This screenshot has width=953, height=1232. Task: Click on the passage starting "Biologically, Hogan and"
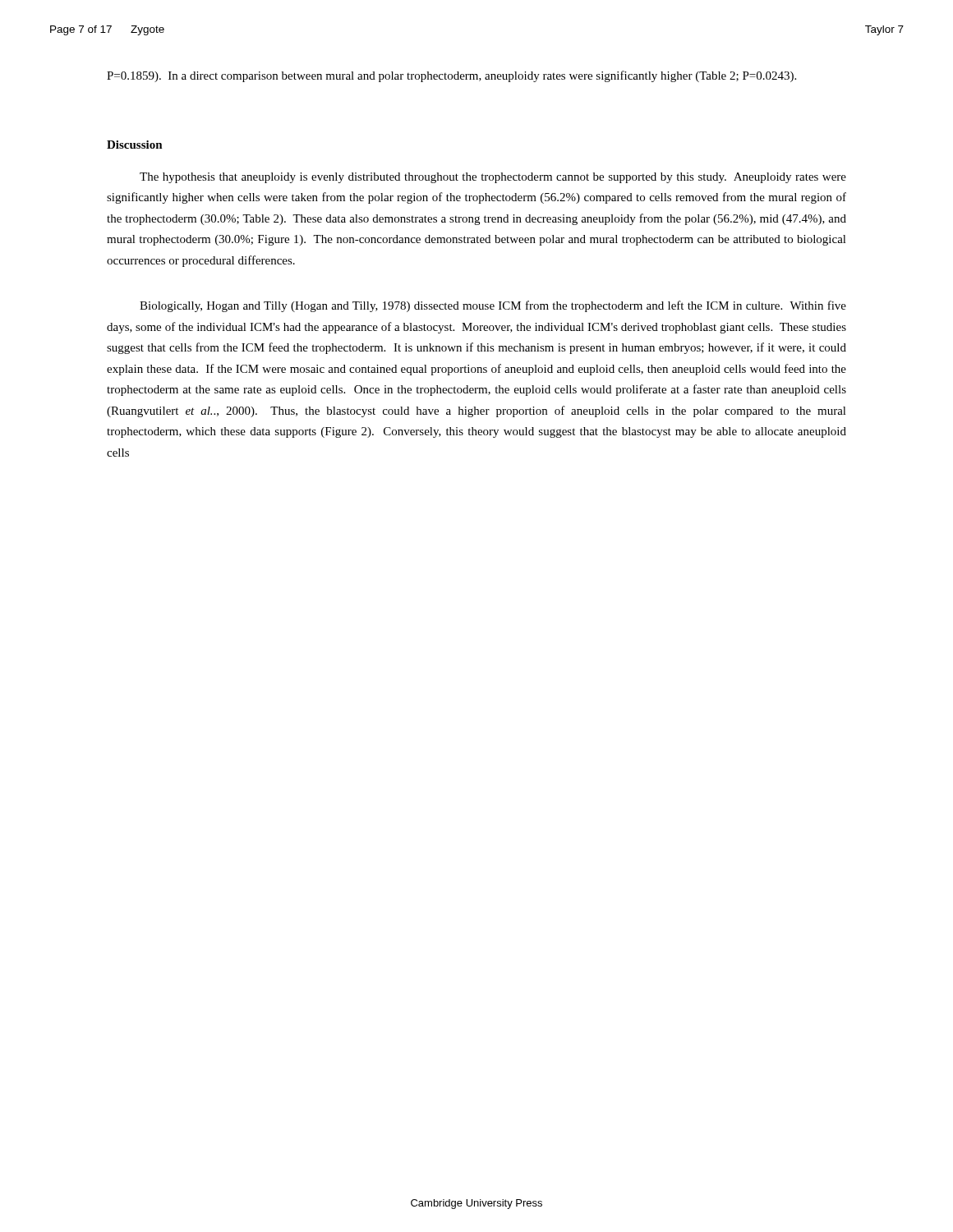pos(476,379)
